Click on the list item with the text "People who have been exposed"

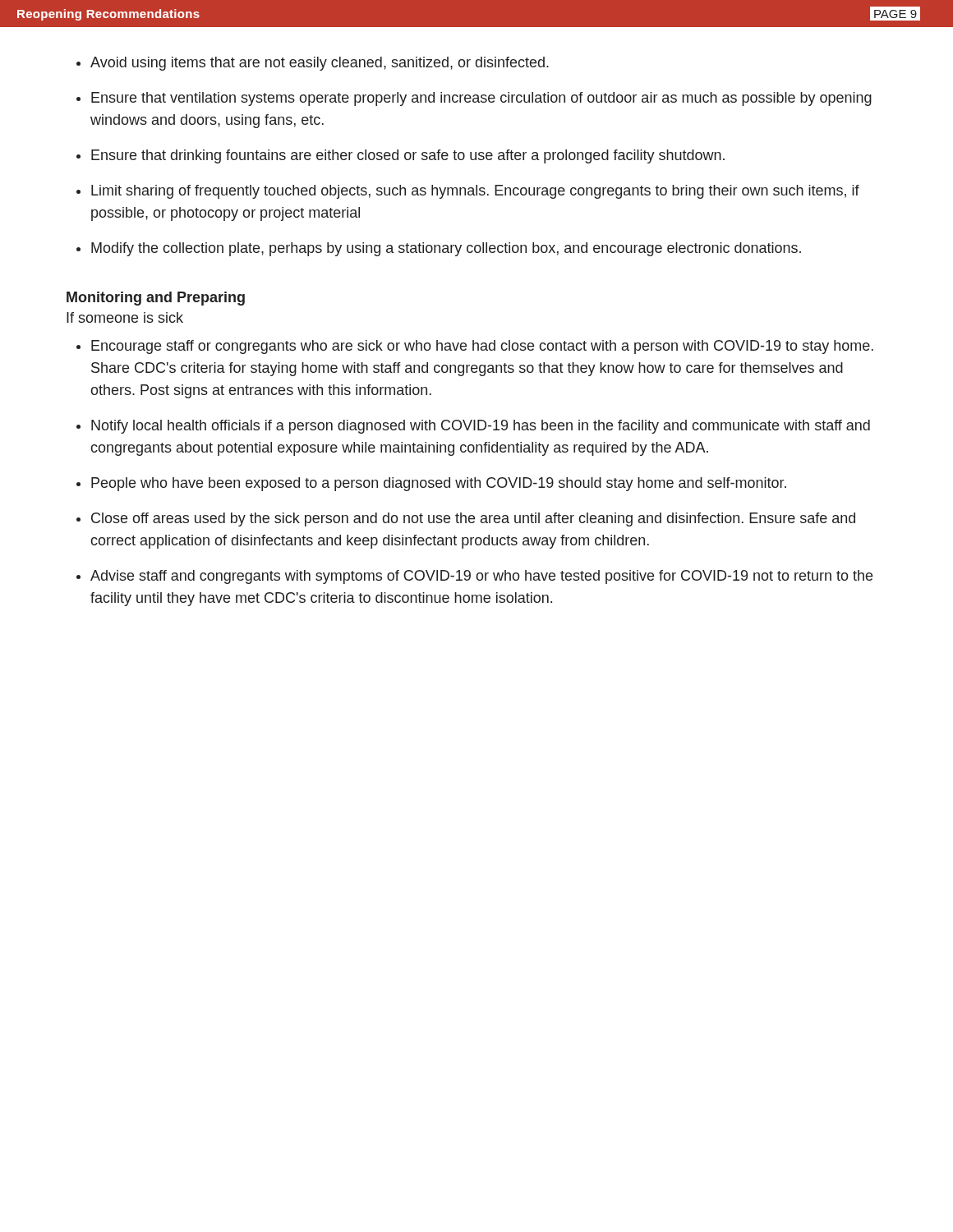(439, 483)
